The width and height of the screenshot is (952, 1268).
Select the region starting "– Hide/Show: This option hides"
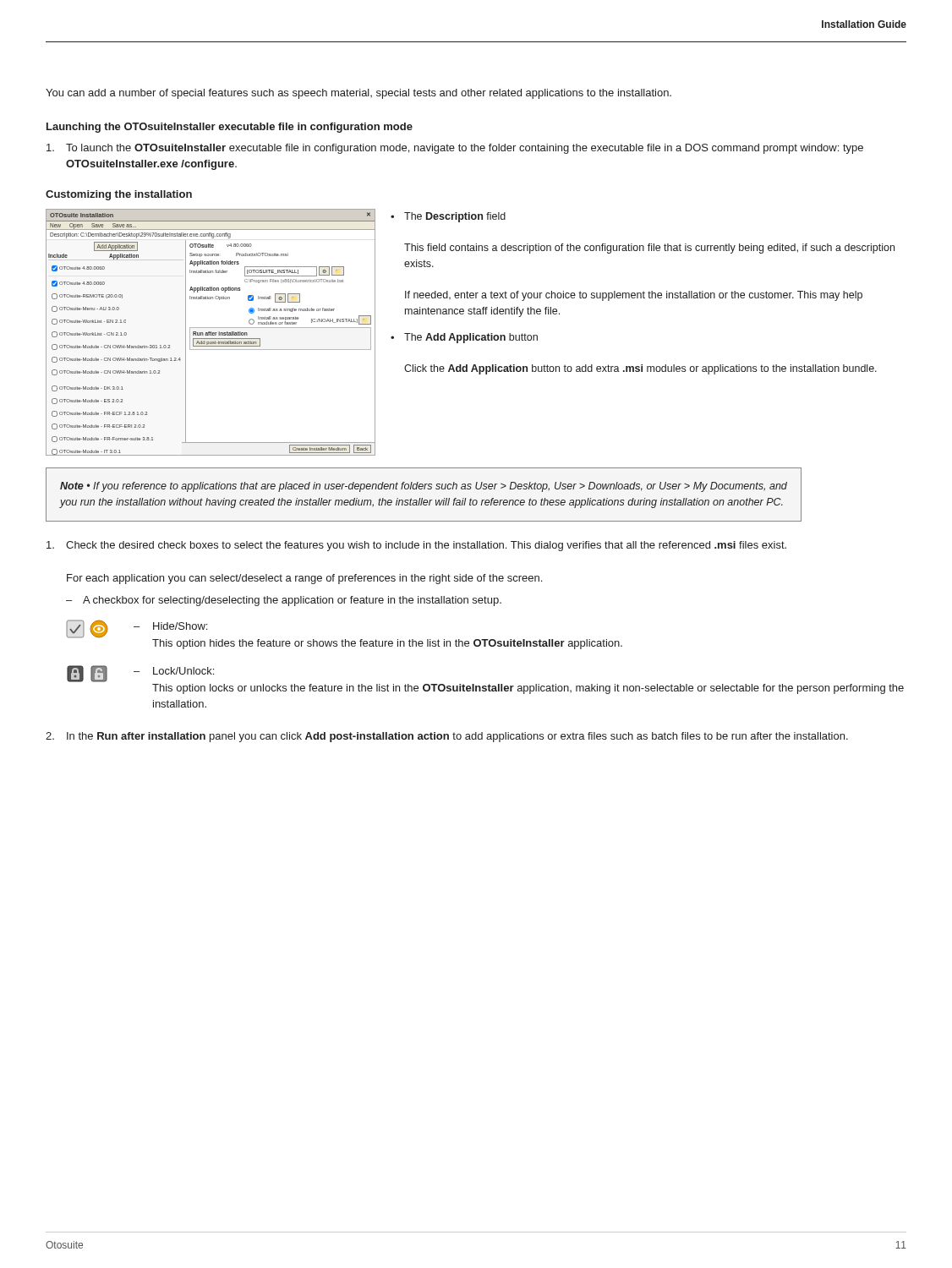[486, 635]
